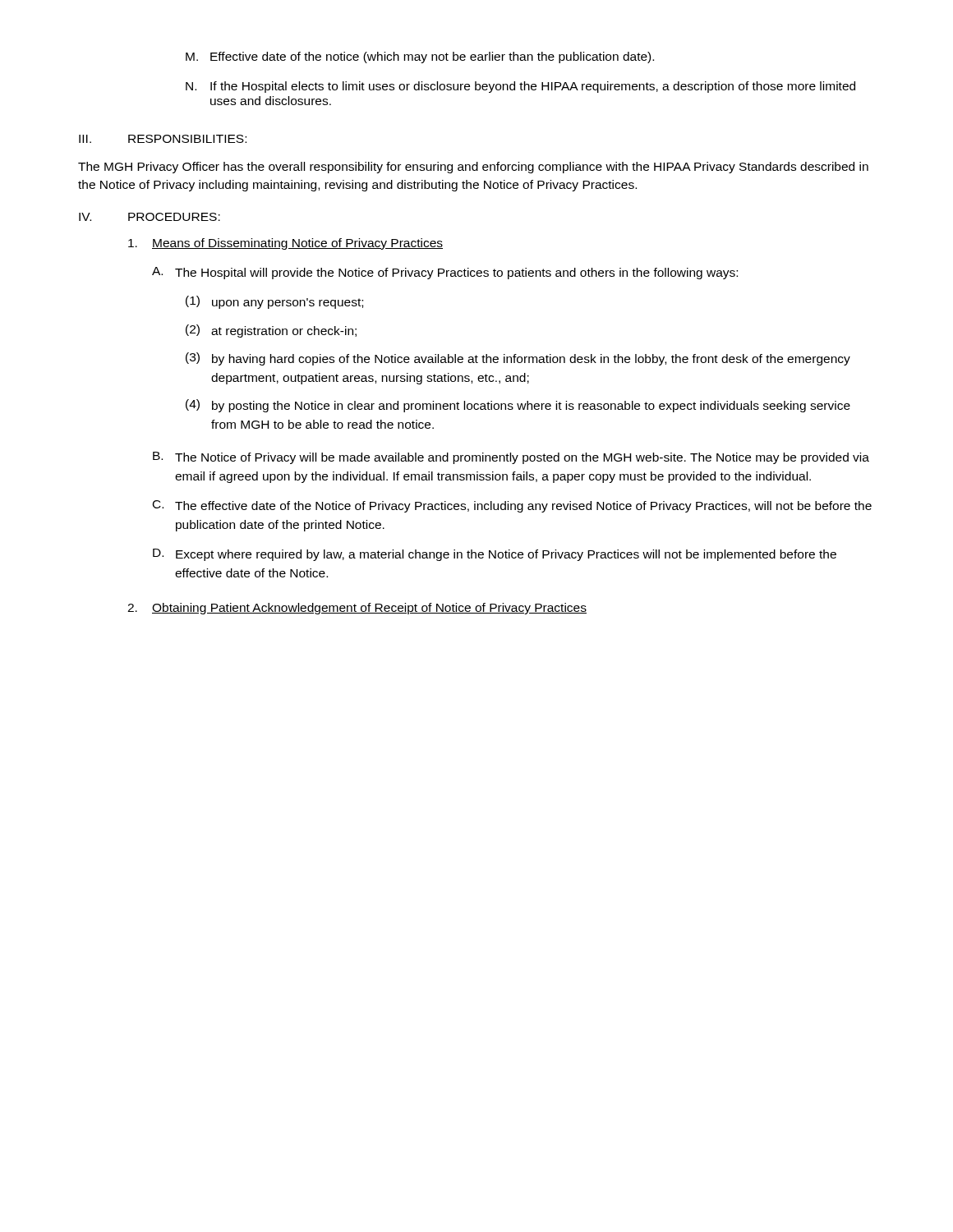
Task: Click the passage that begins "N. If the Hospital"
Action: [x=530, y=94]
